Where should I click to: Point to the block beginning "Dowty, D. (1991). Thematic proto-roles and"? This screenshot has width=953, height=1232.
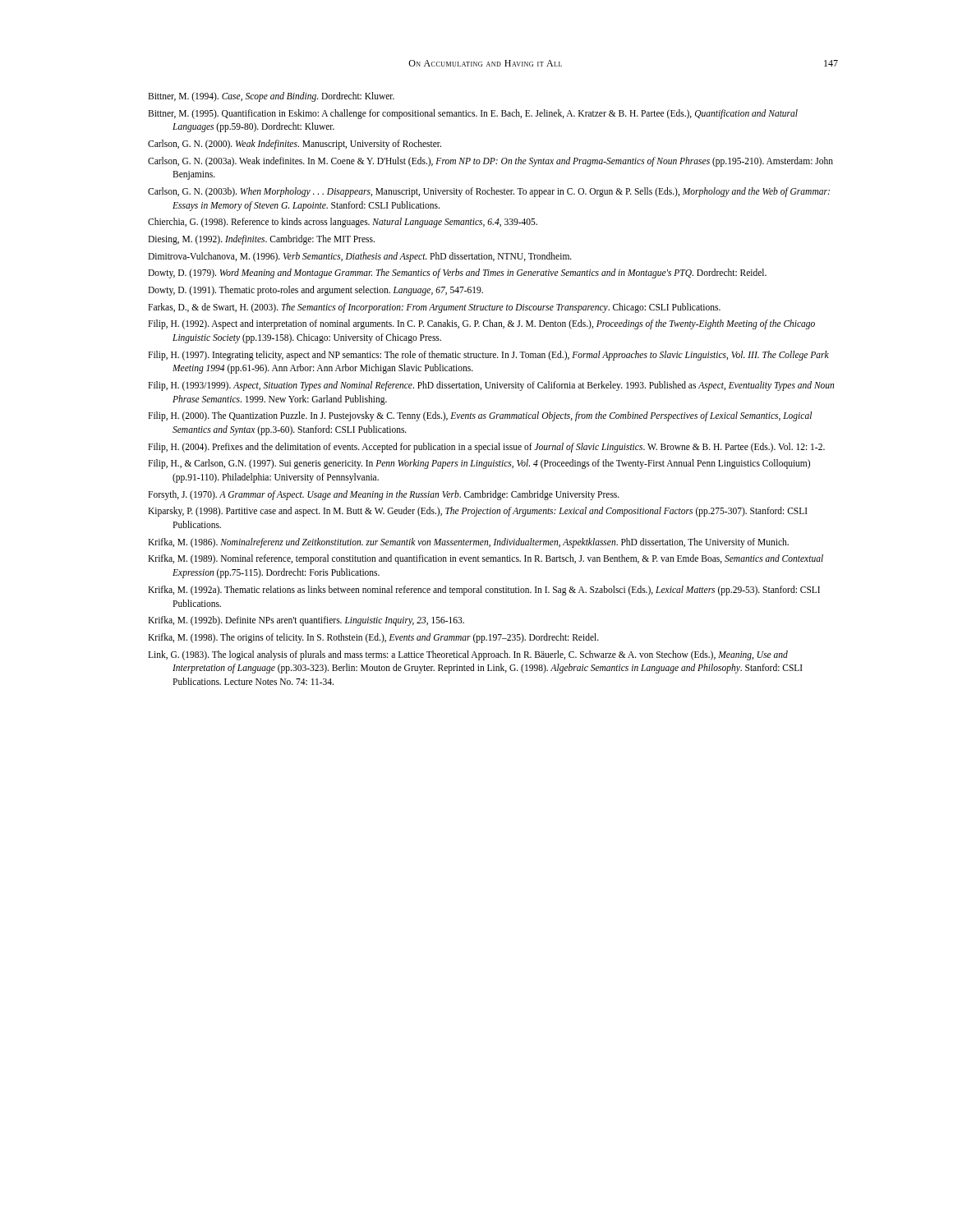coord(316,290)
